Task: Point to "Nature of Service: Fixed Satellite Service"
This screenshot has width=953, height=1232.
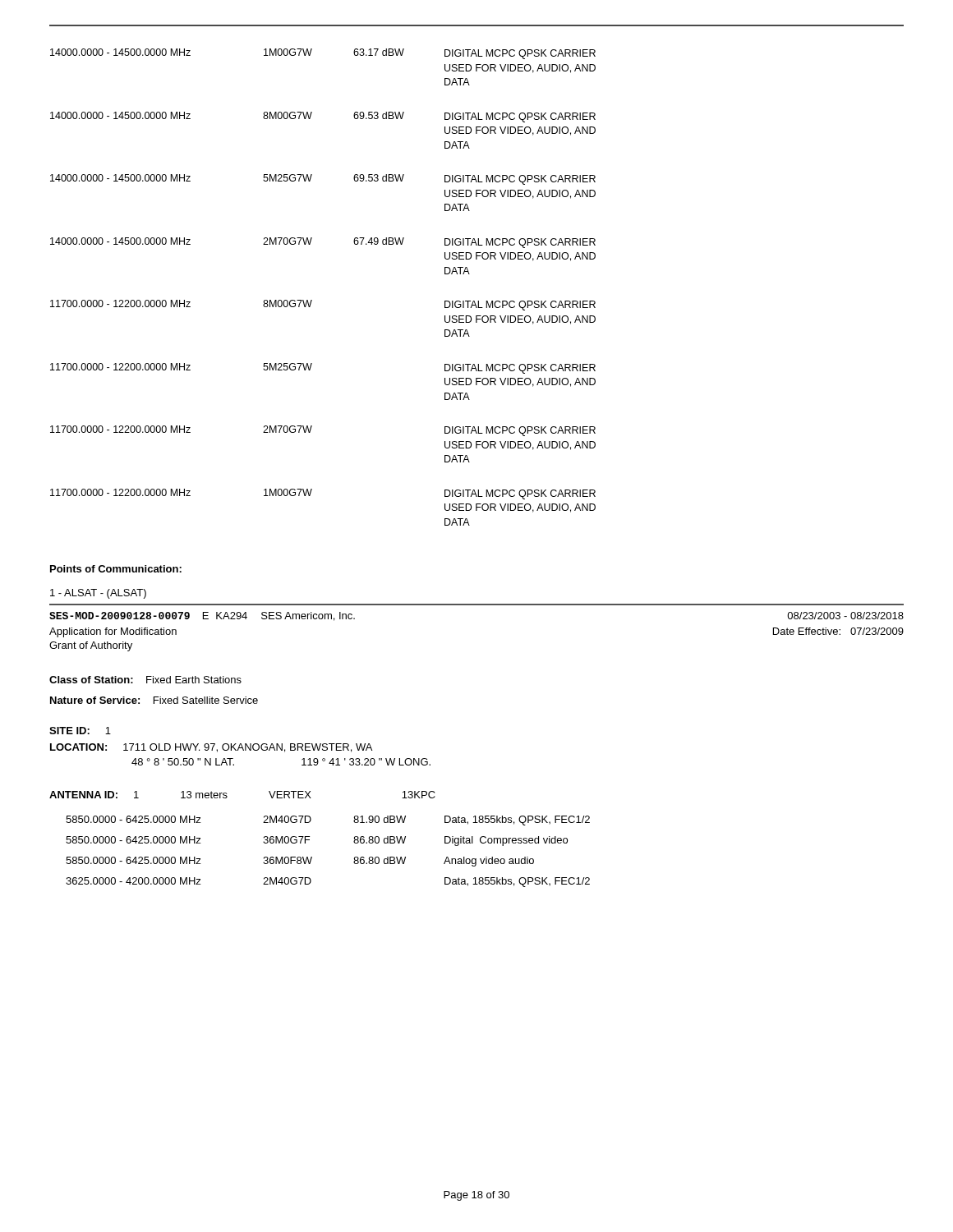Action: (154, 700)
